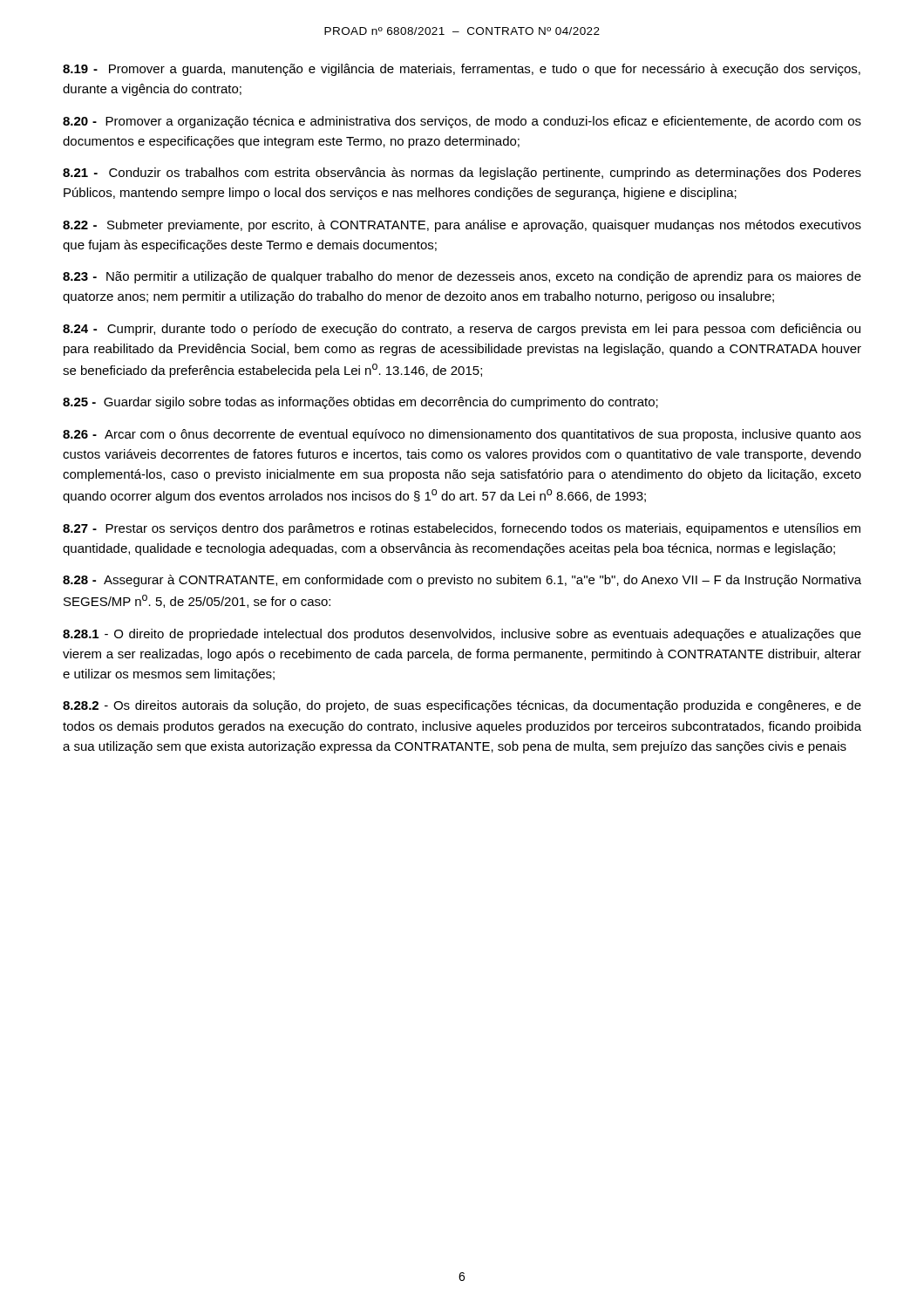Locate the list item with the text "8.25 - Guardar sigilo sobre todas as informações"
Image resolution: width=924 pixels, height=1308 pixels.
(x=361, y=402)
